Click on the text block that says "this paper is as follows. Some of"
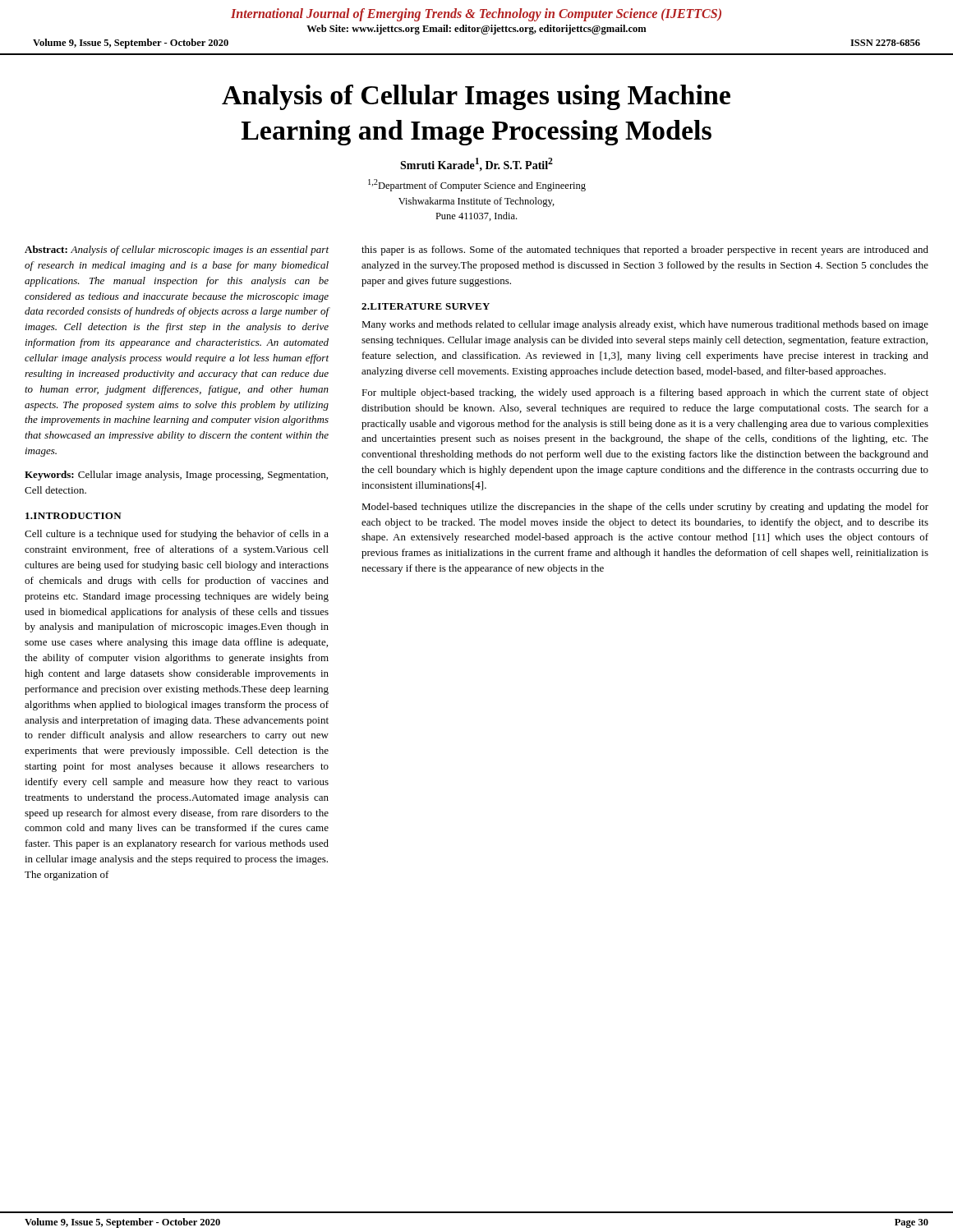The height and width of the screenshot is (1232, 953). click(645, 265)
